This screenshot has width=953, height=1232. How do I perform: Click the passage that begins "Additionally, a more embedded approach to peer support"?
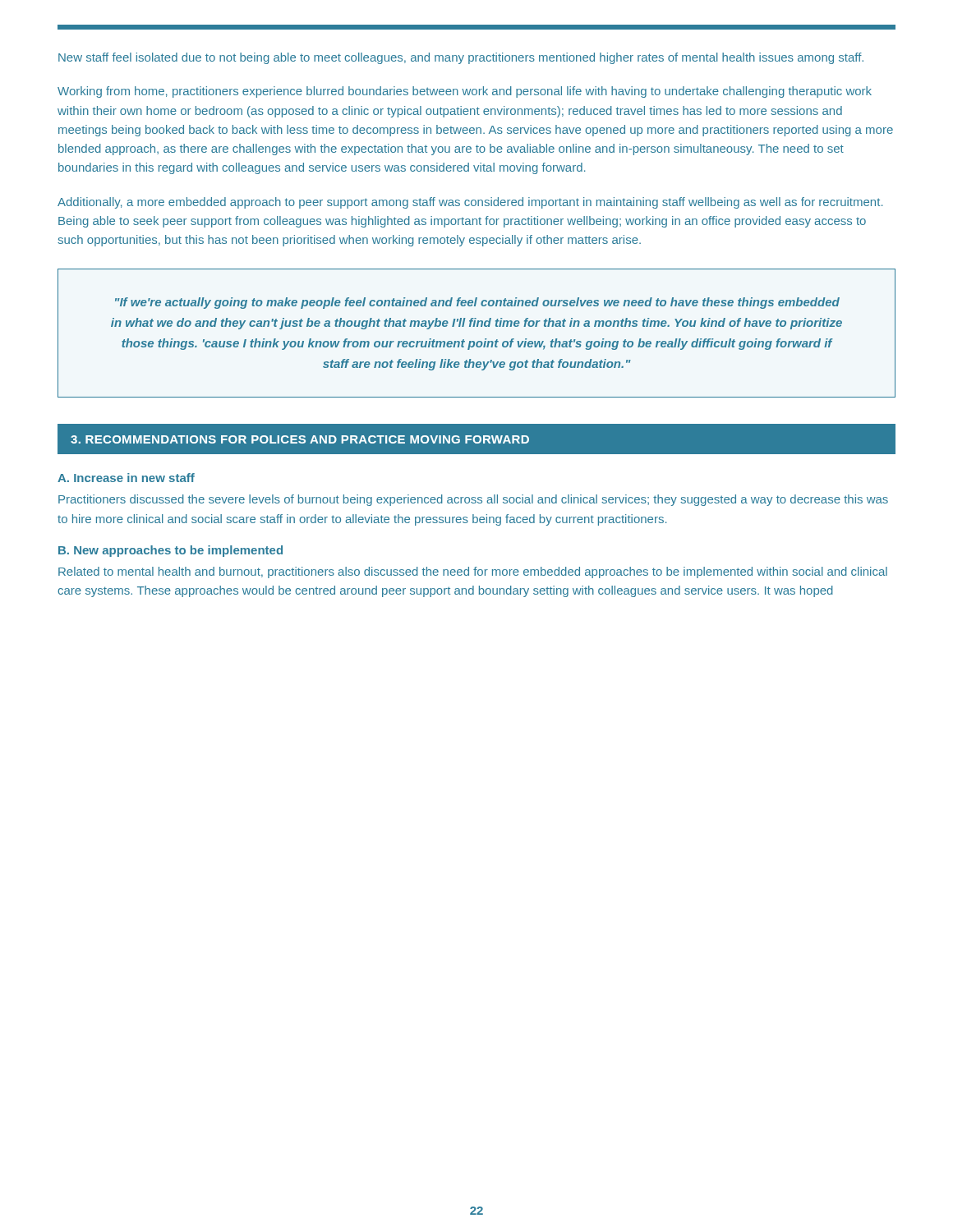click(471, 220)
